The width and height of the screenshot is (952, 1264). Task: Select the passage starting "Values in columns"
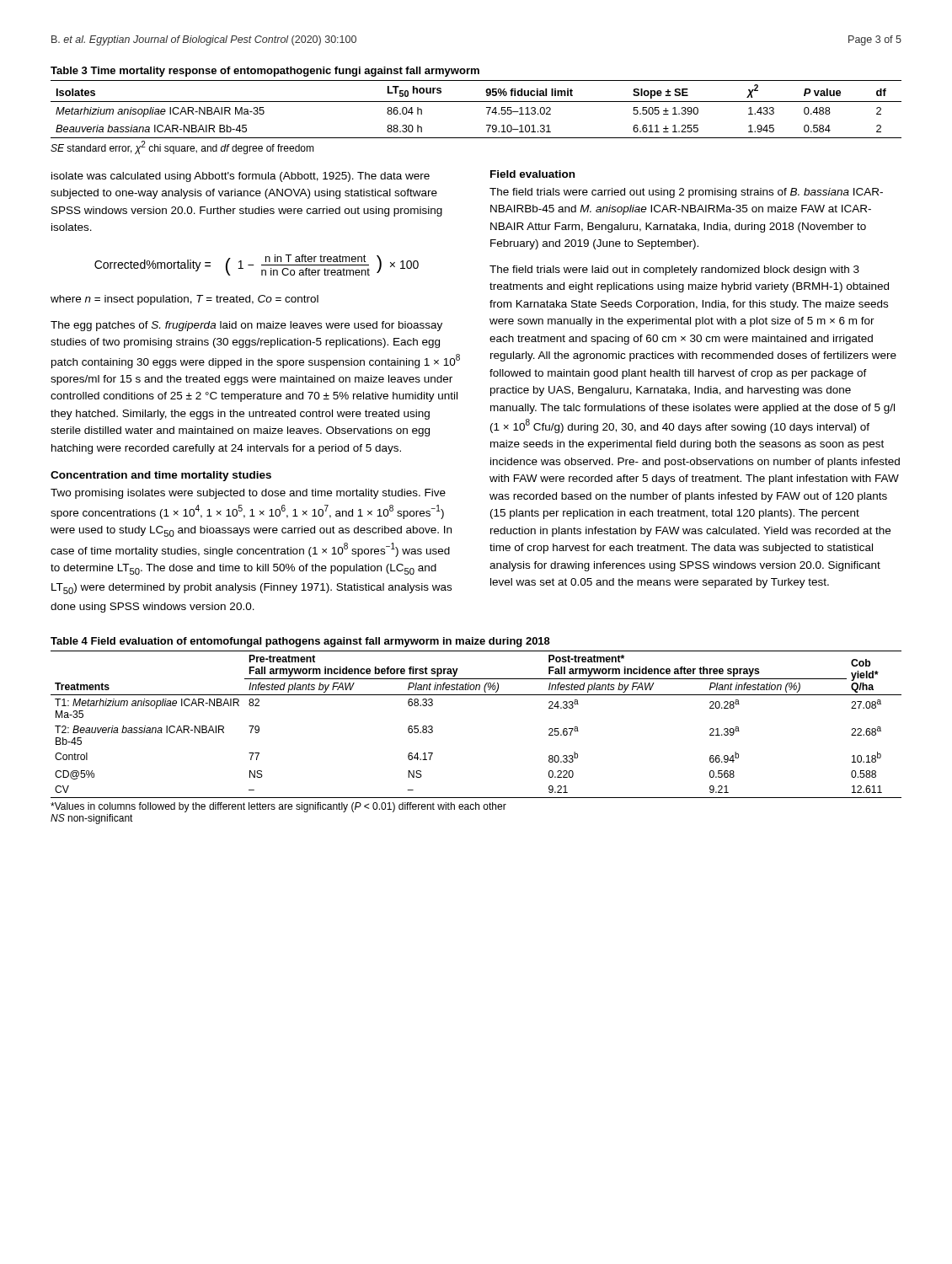[x=278, y=812]
